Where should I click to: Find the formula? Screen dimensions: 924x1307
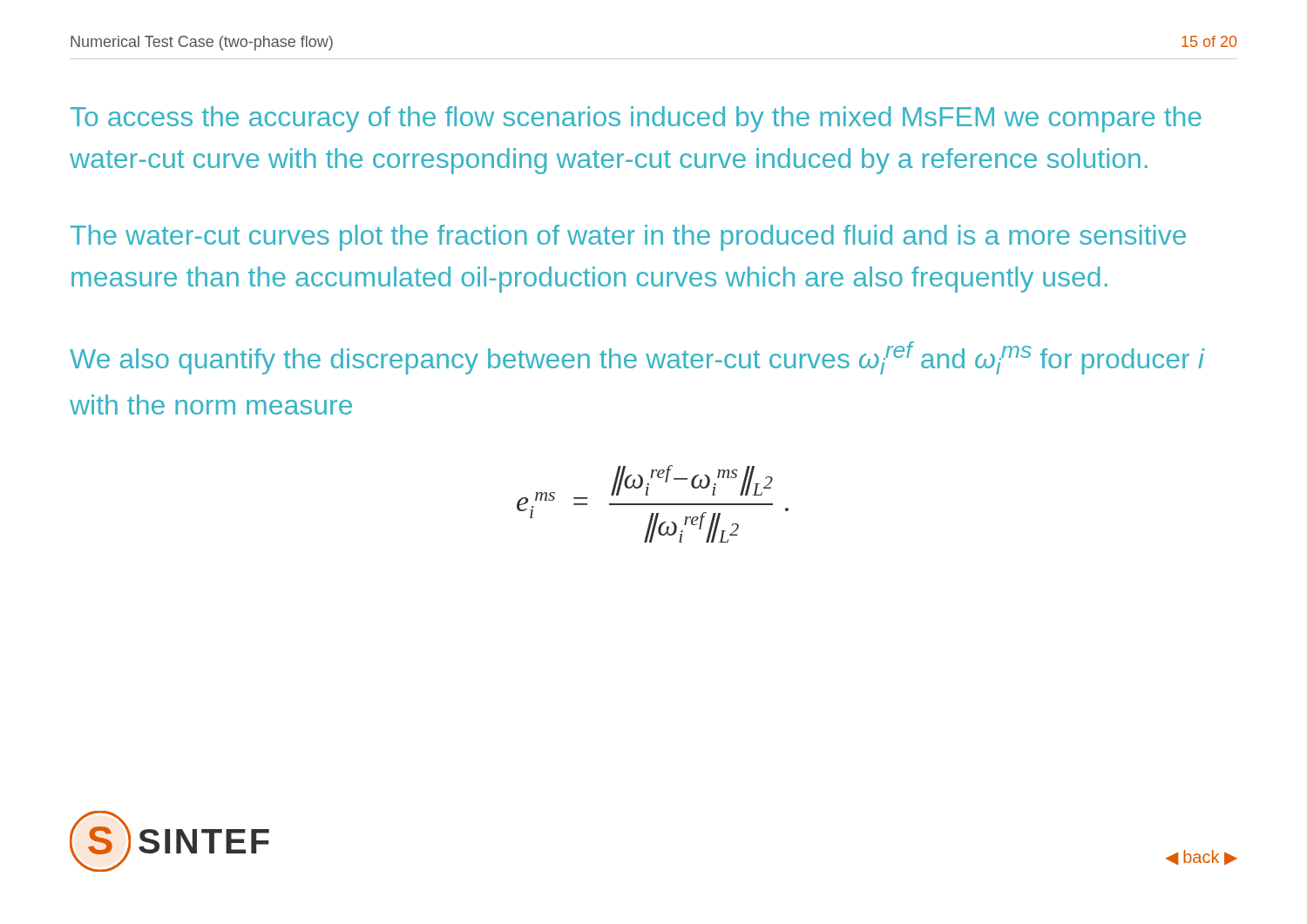click(x=654, y=504)
